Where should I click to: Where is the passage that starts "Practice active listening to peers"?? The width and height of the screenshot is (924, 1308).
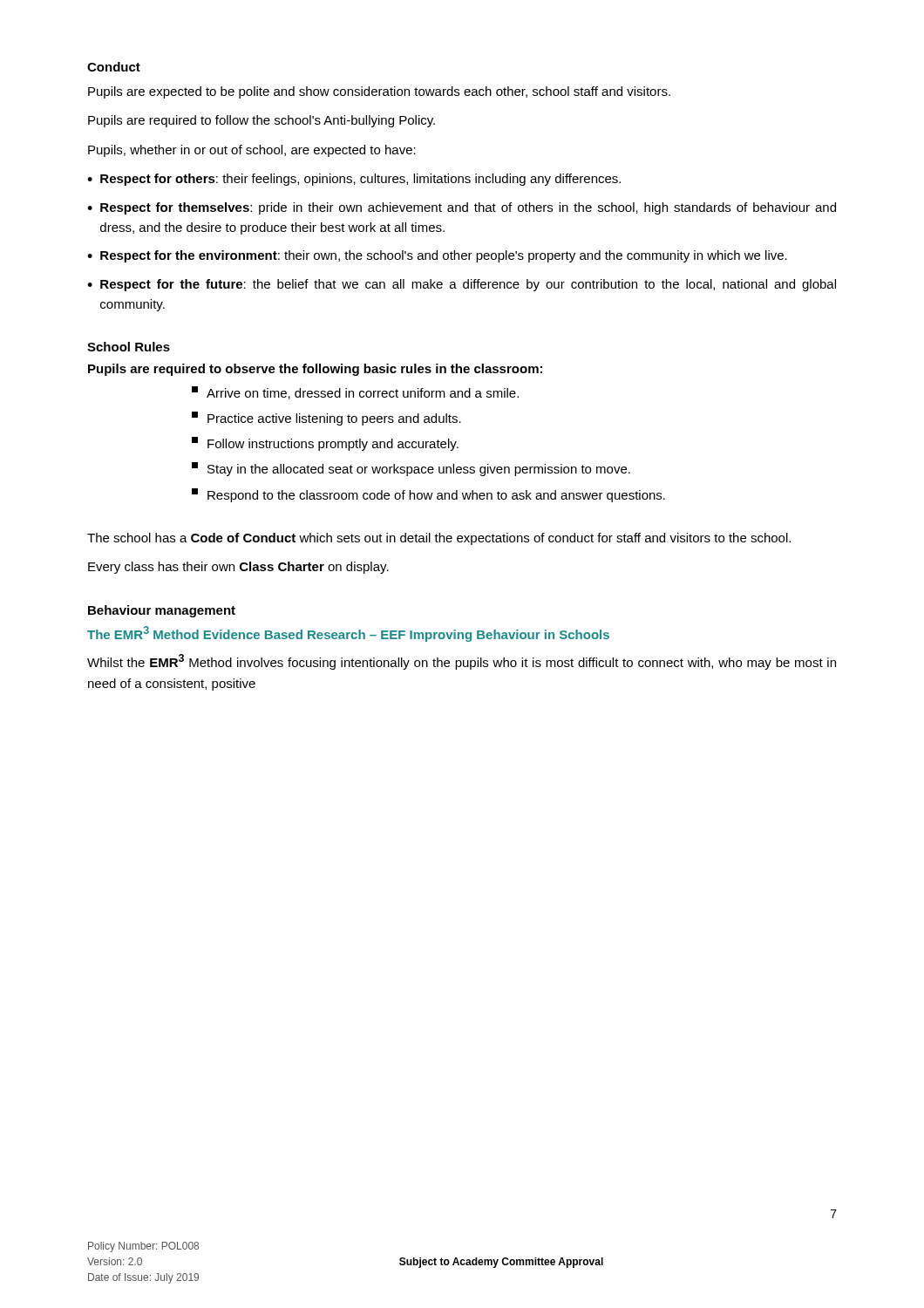(x=326, y=419)
